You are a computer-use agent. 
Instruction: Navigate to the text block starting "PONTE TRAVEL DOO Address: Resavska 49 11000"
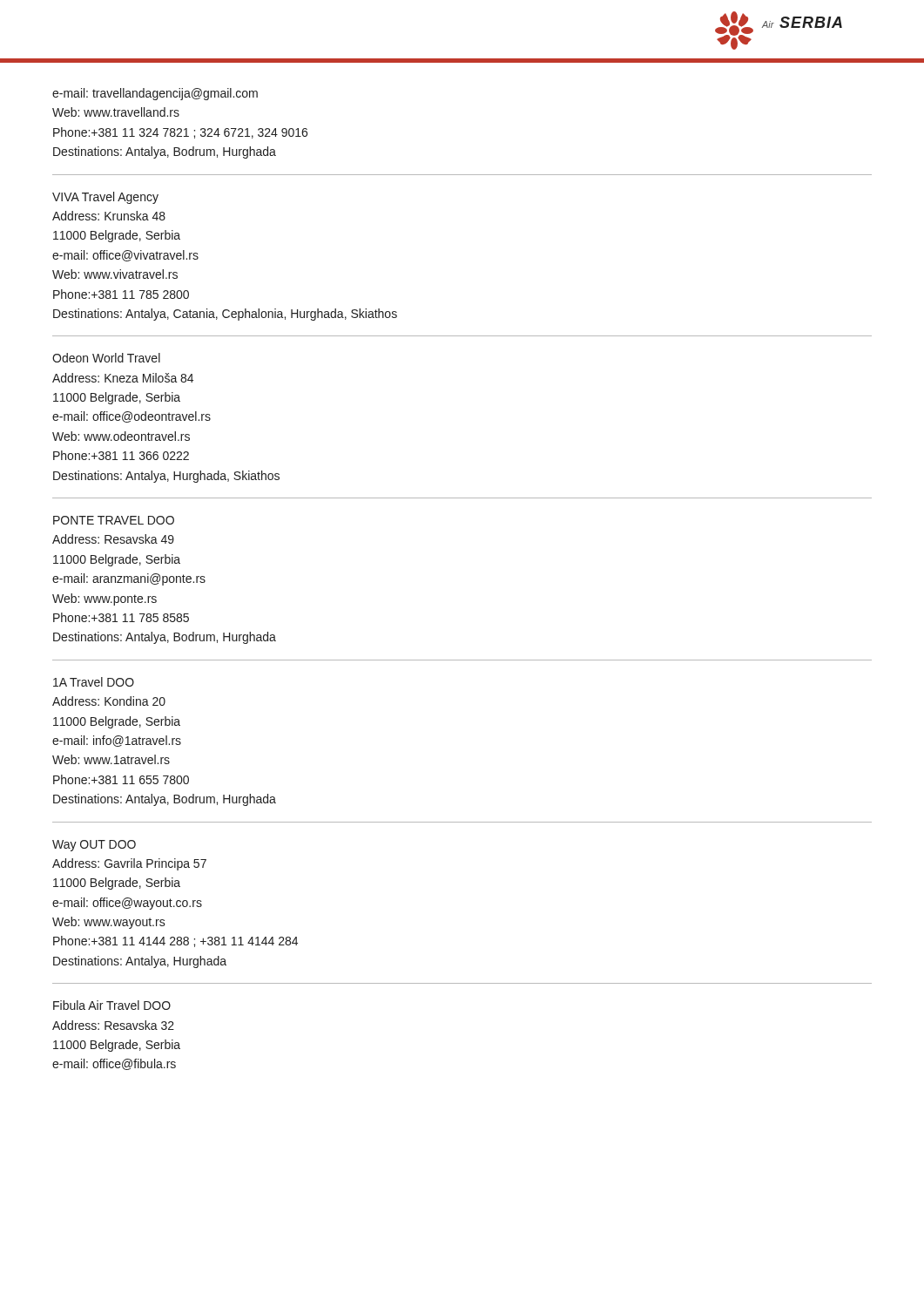114,520
